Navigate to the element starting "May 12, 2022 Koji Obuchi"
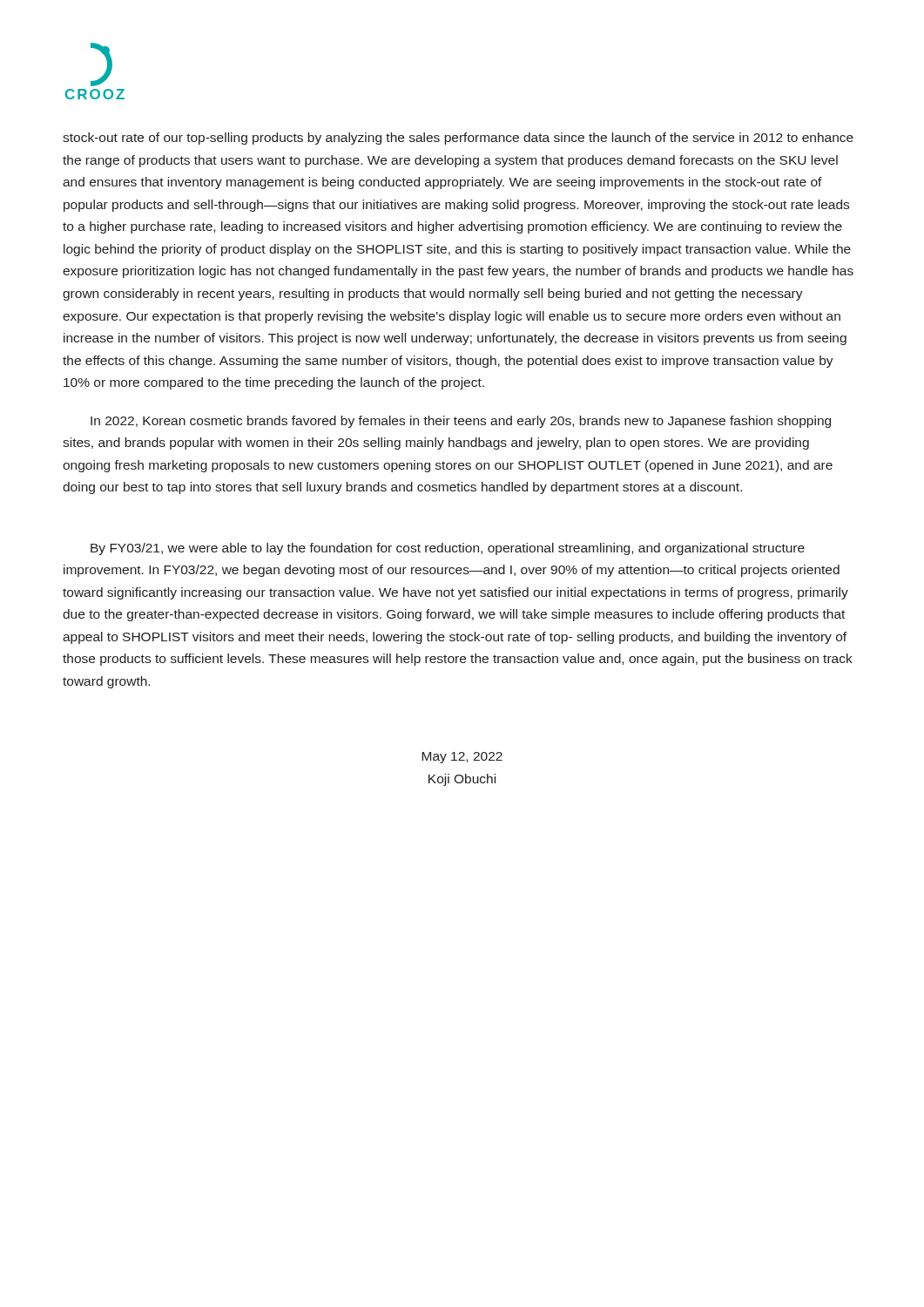This screenshot has height=1307, width=924. coord(462,767)
